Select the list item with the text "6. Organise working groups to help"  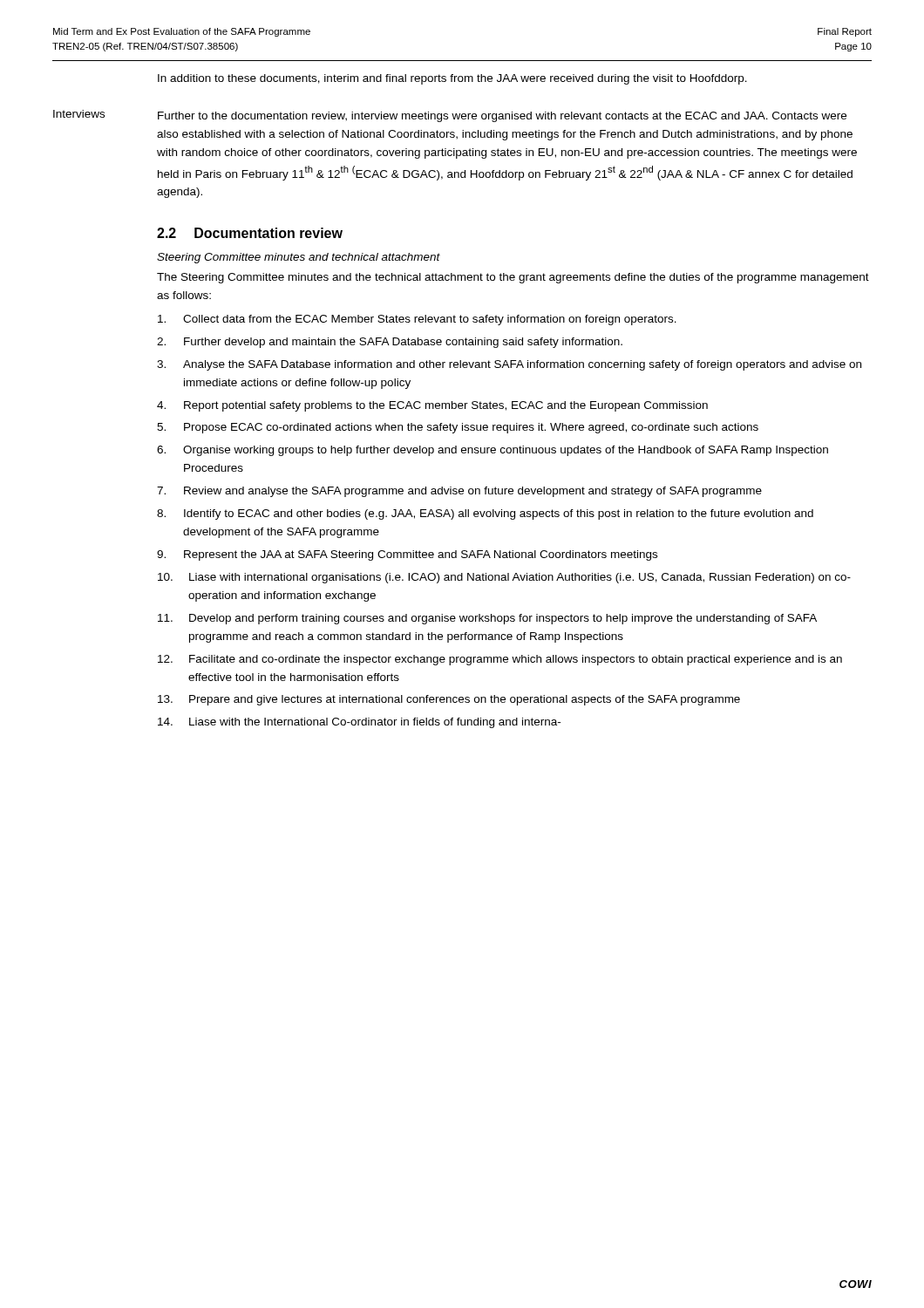tap(514, 460)
